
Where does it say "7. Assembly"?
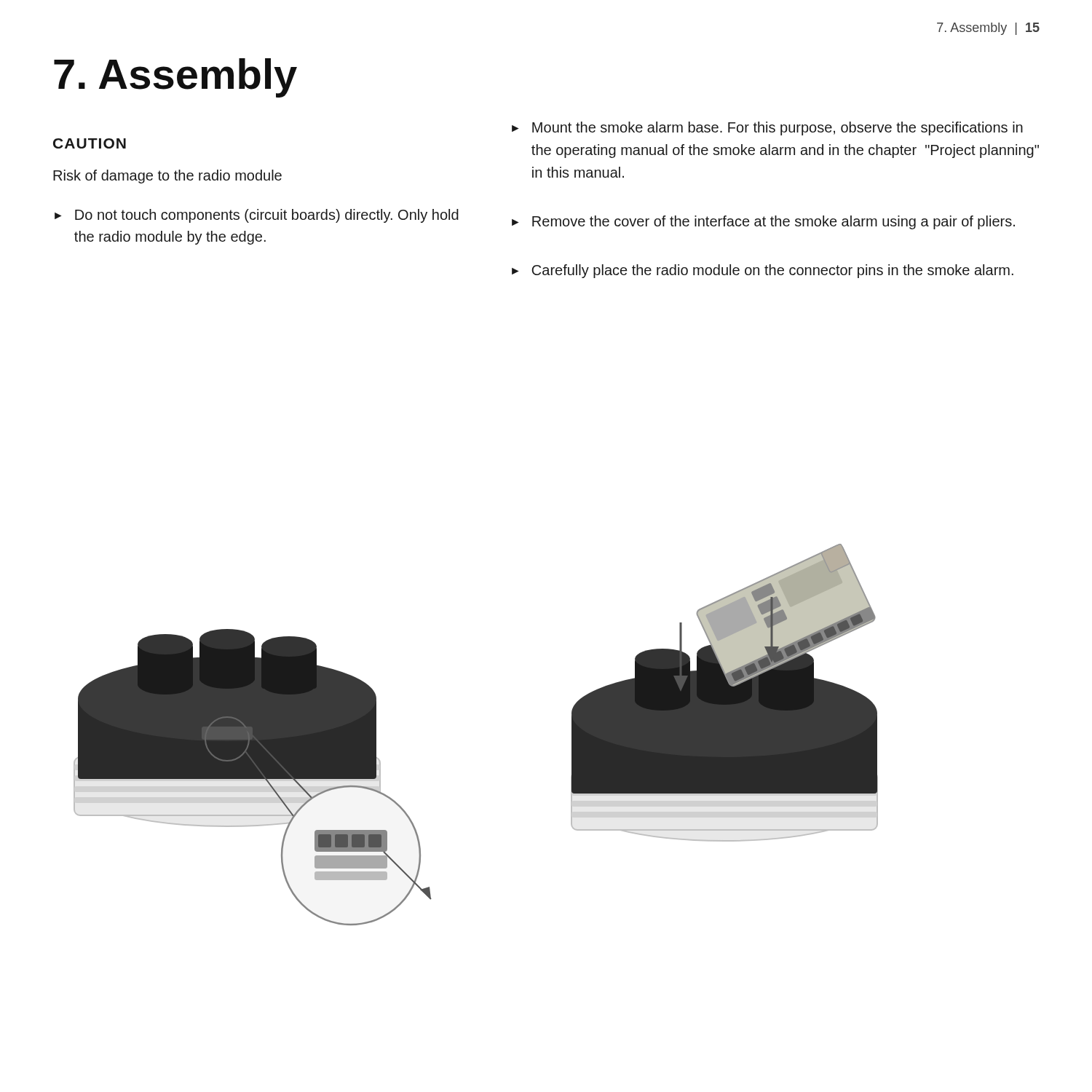175,74
